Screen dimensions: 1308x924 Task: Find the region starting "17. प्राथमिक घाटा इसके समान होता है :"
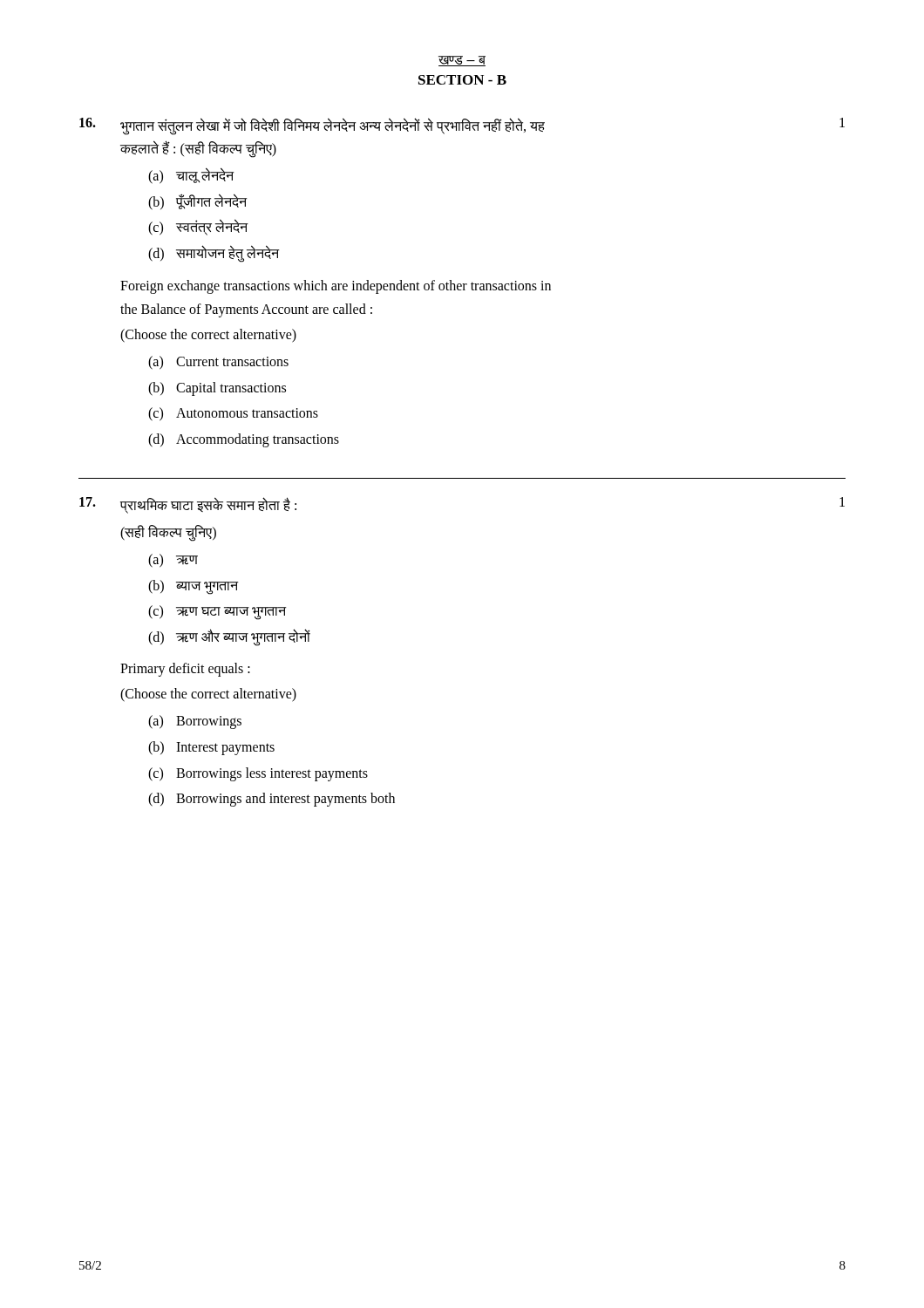point(210,505)
